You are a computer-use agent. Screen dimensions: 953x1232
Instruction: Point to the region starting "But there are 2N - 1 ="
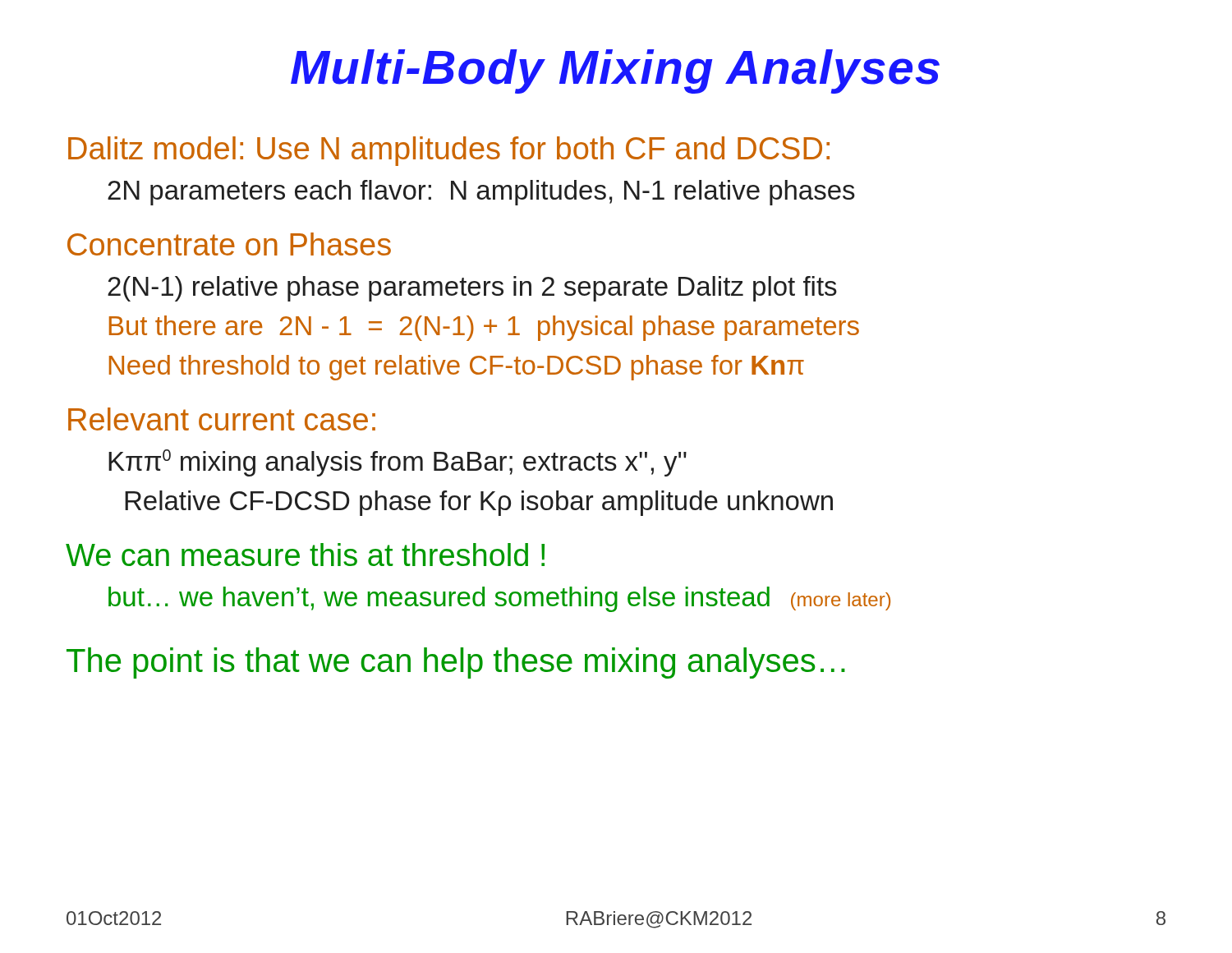point(483,326)
